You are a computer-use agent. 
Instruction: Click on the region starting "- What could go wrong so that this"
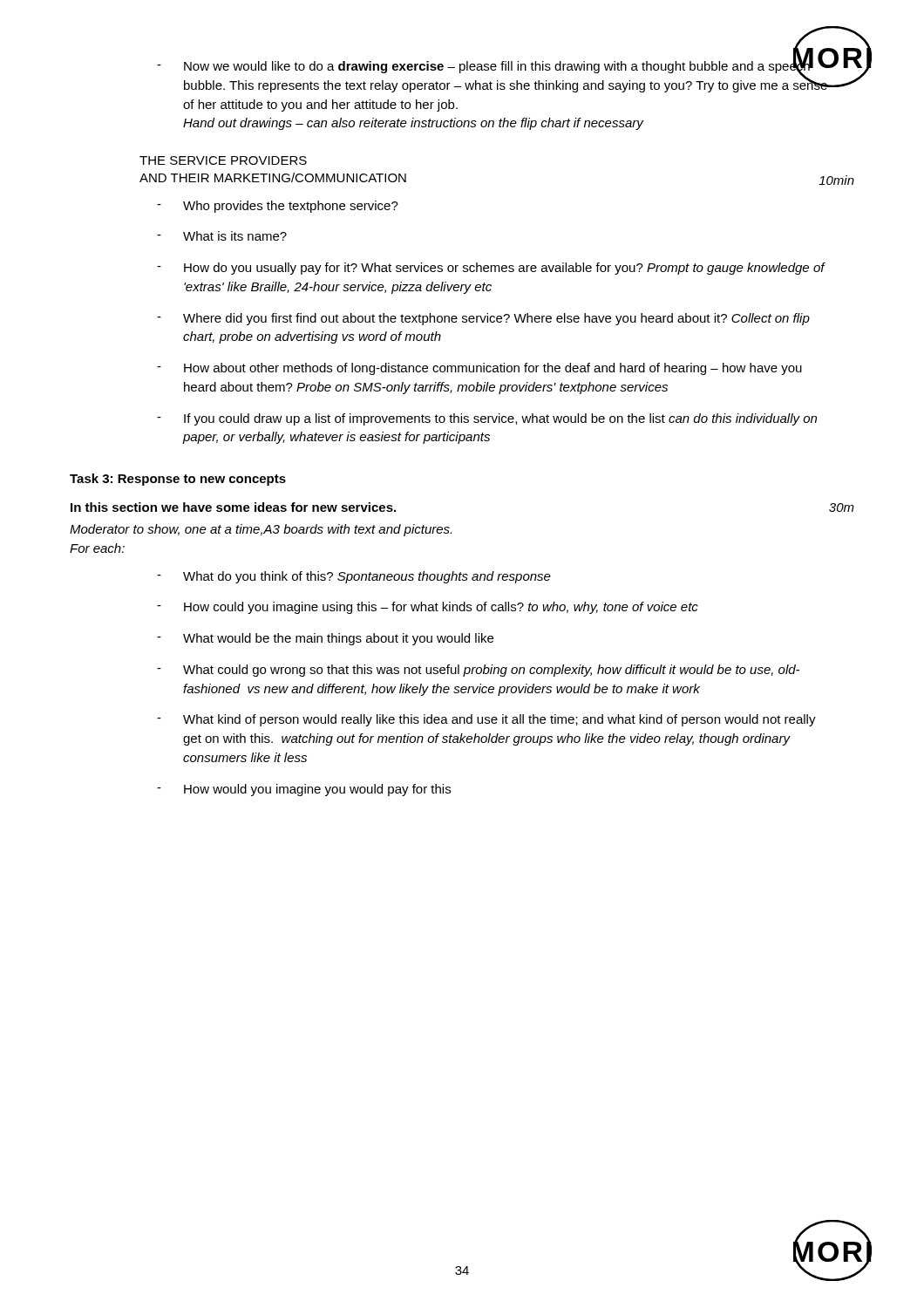pos(492,679)
